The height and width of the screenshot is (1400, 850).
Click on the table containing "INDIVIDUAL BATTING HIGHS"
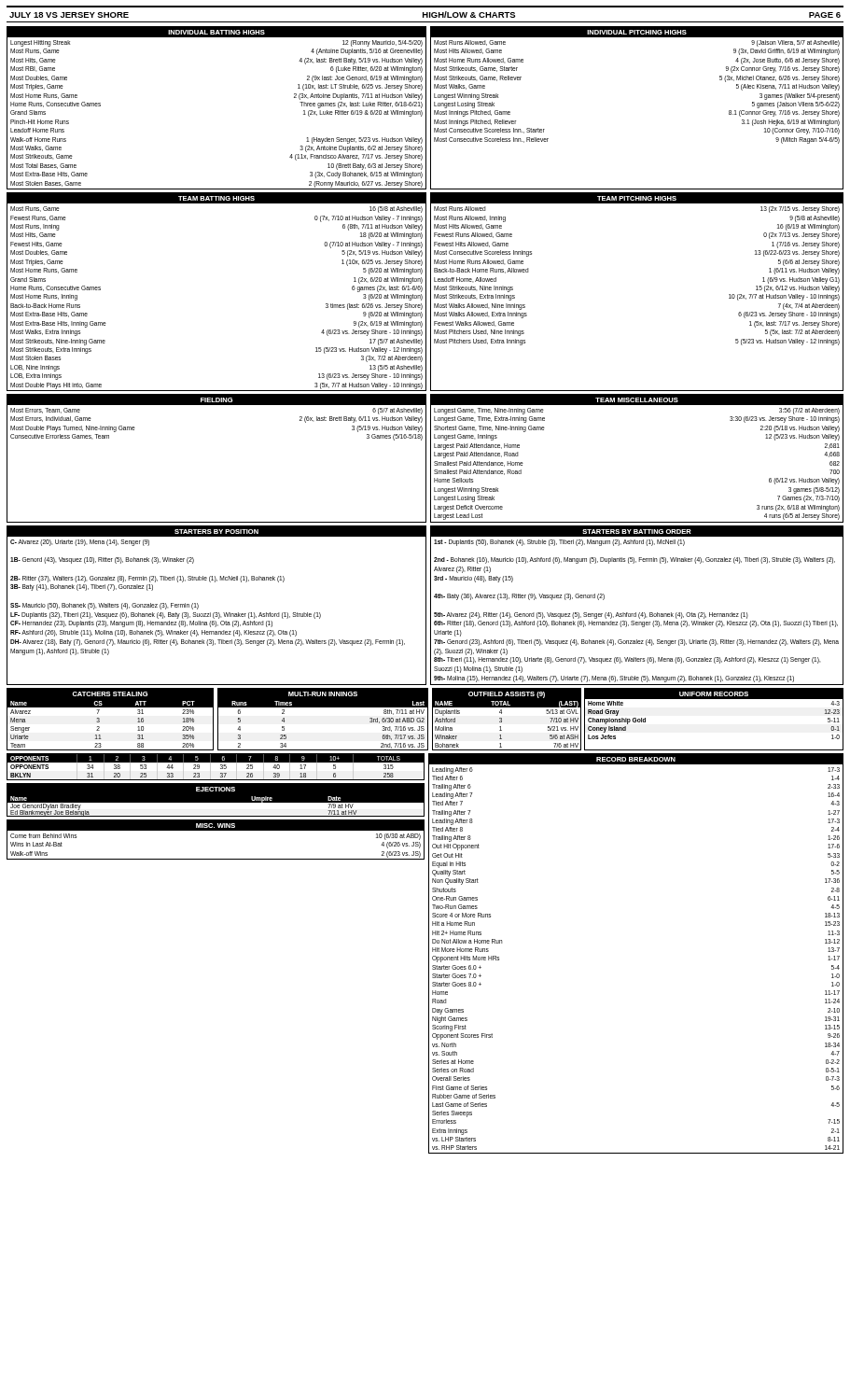216,108
